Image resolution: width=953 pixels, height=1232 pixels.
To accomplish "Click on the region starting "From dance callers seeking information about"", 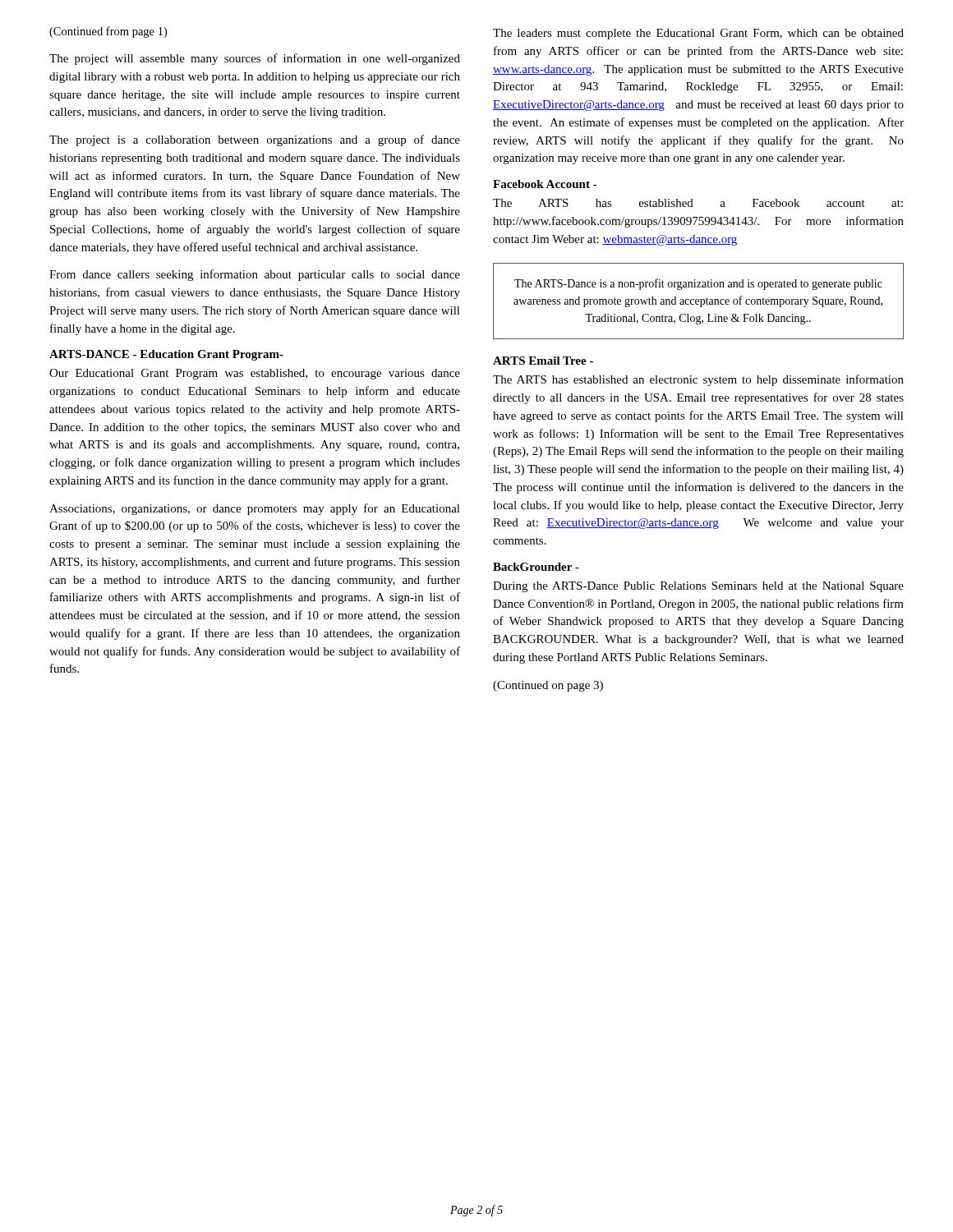I will pos(255,302).
